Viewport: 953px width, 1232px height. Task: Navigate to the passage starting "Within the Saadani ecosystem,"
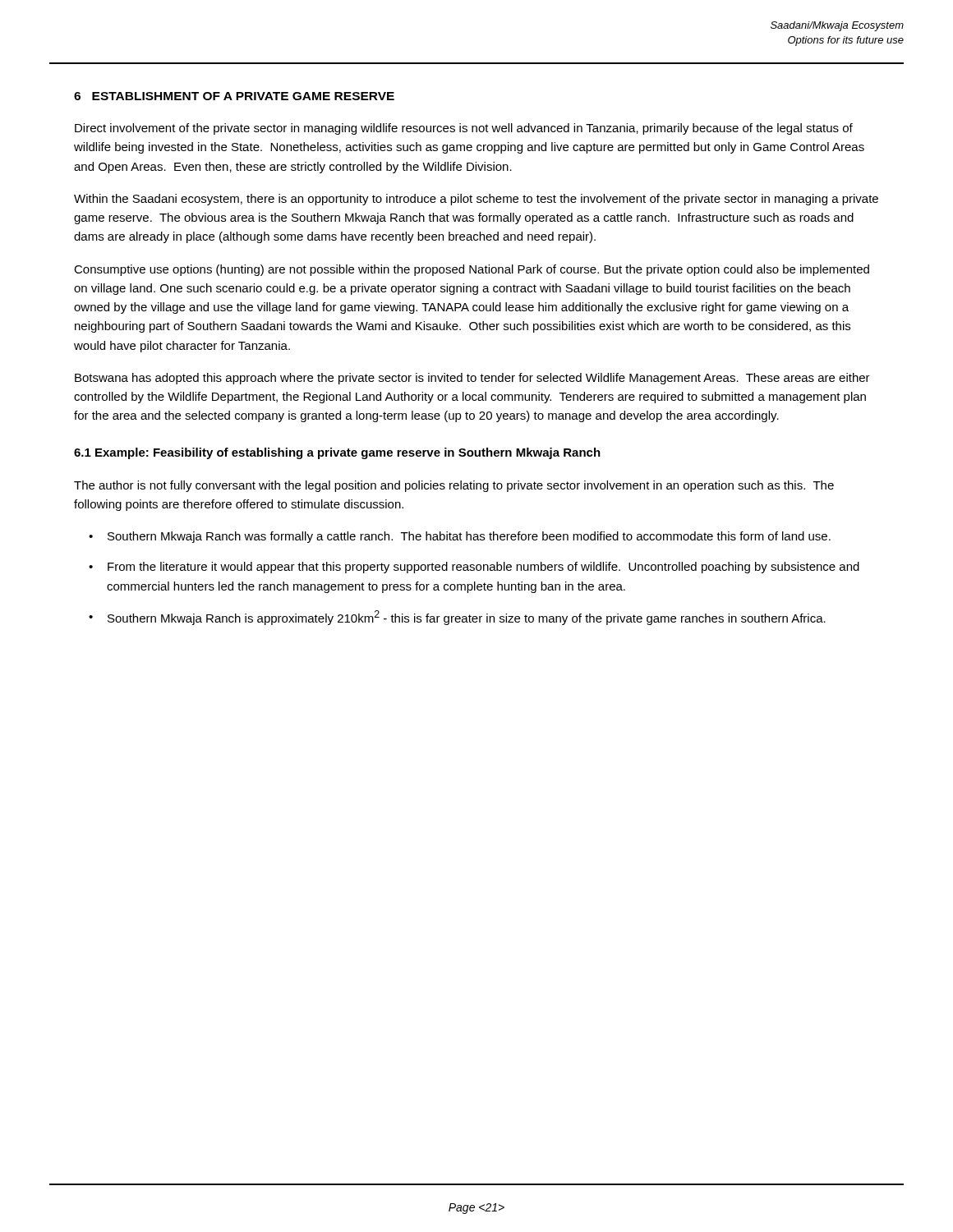pos(476,217)
